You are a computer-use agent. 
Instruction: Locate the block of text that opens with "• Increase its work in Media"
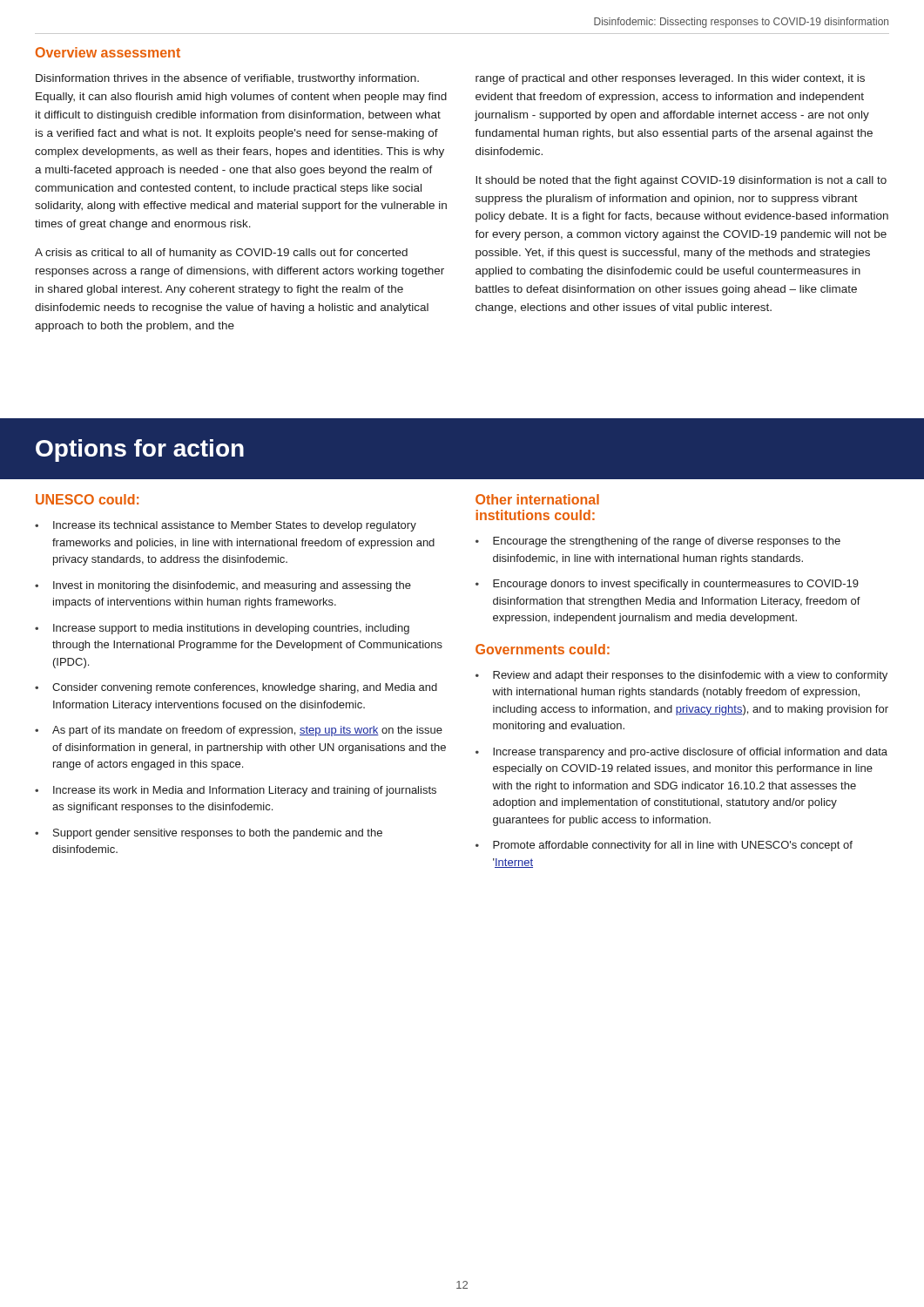coord(242,798)
